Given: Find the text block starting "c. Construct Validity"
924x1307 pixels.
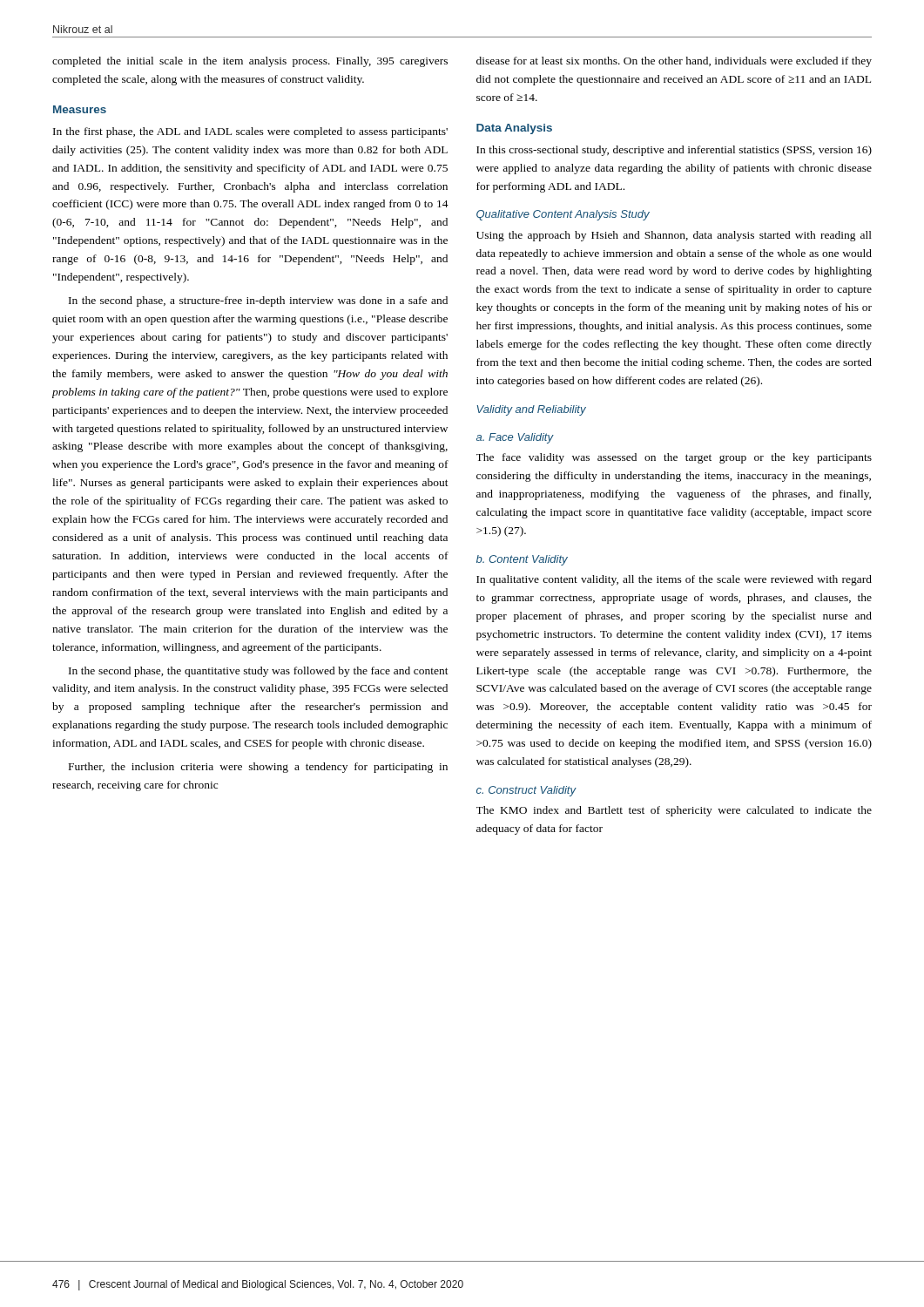Looking at the screenshot, I should [526, 790].
